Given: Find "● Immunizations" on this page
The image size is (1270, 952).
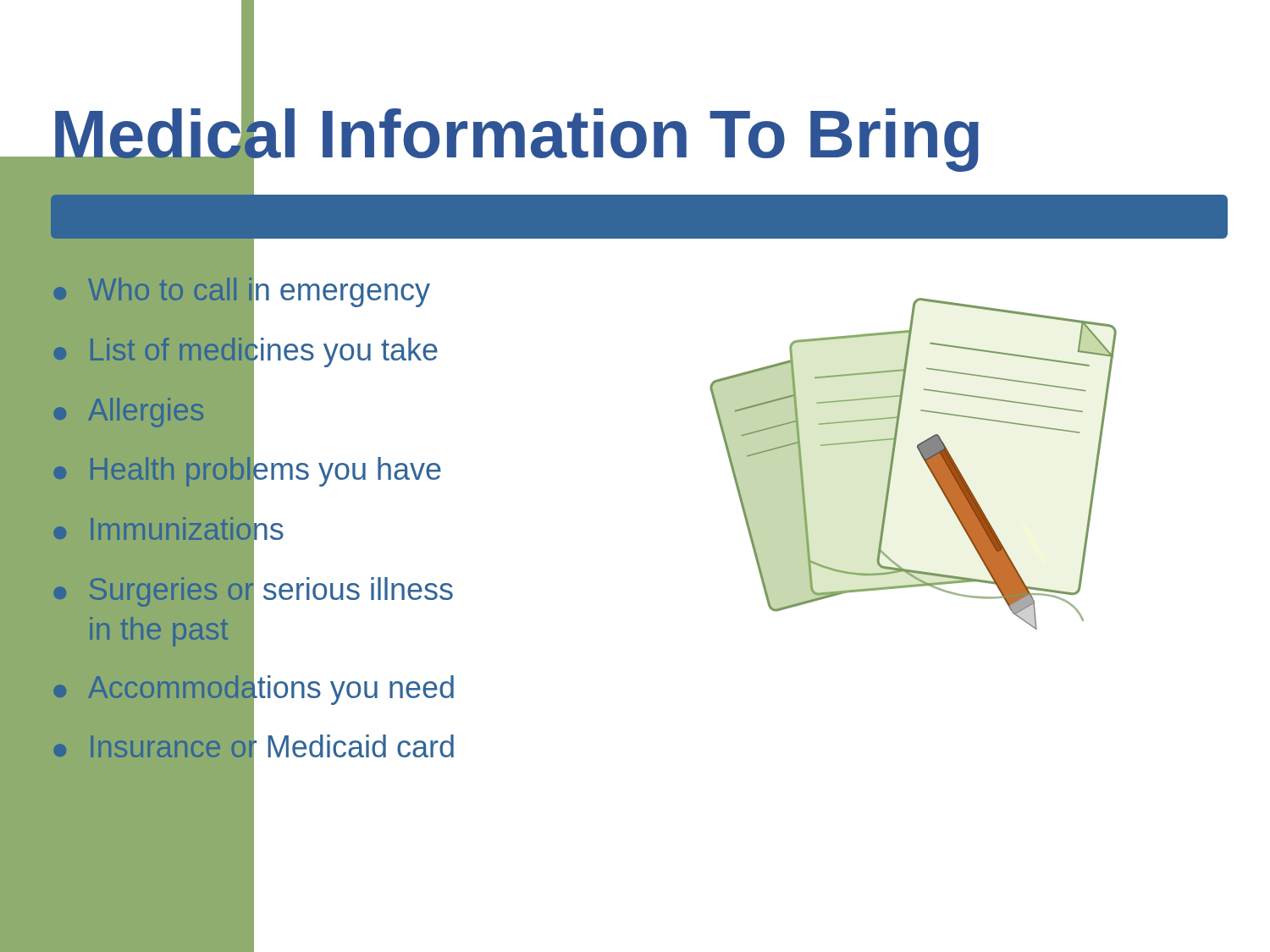Looking at the screenshot, I should pos(168,531).
